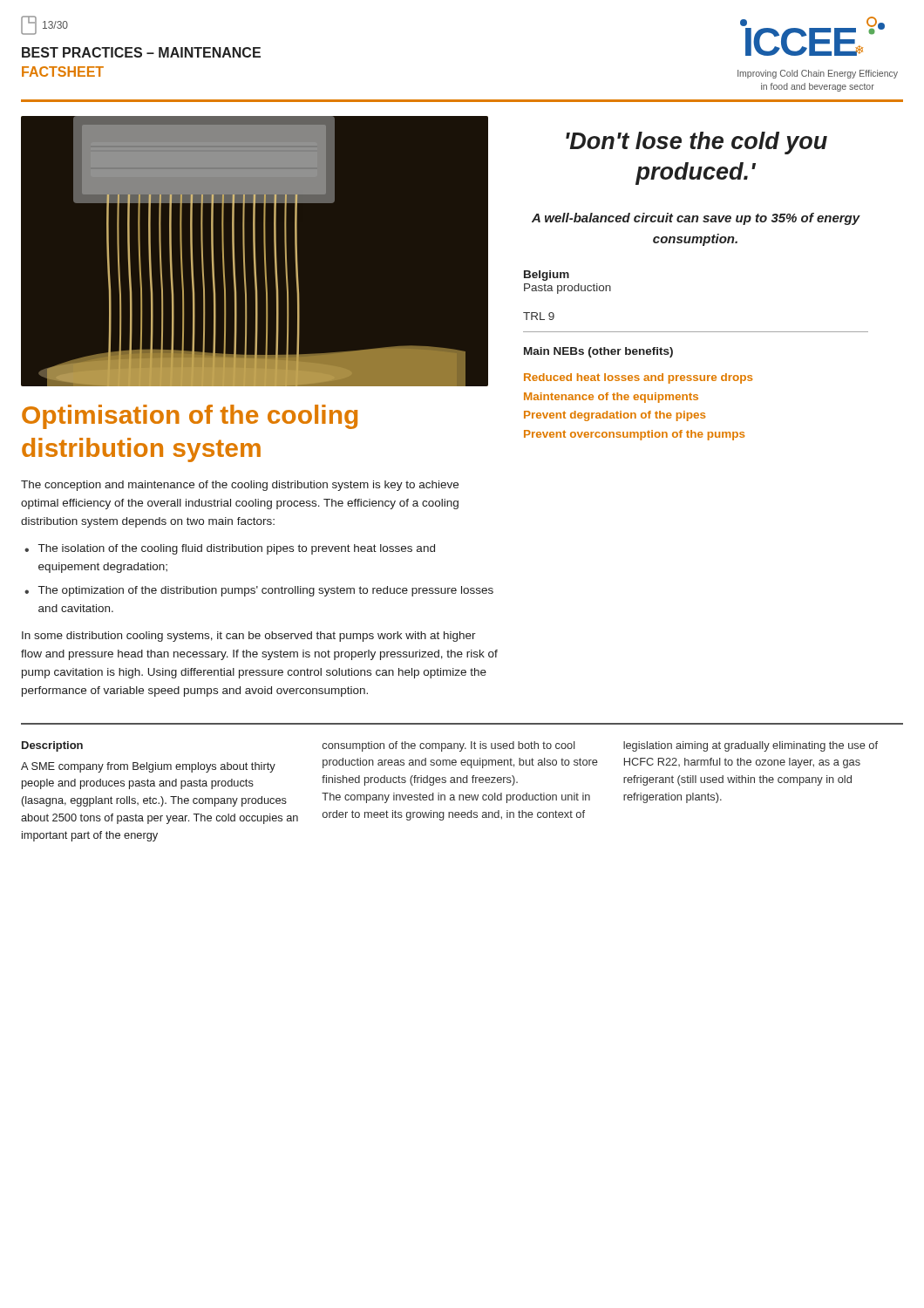Where is the passage that starts "A well-balanced circuit can"?
The height and width of the screenshot is (1308, 924).
click(x=696, y=228)
